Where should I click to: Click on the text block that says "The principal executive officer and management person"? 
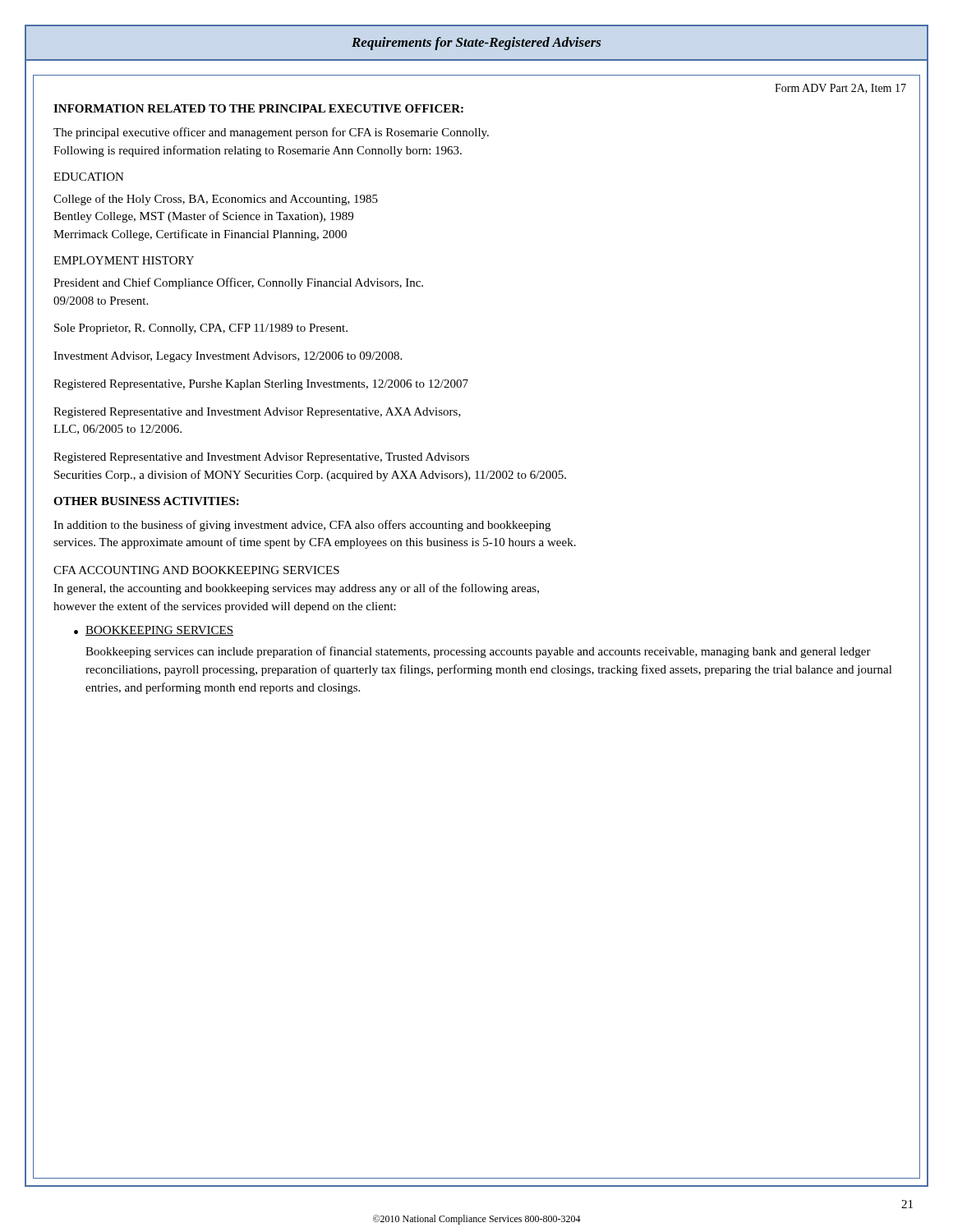coord(271,141)
